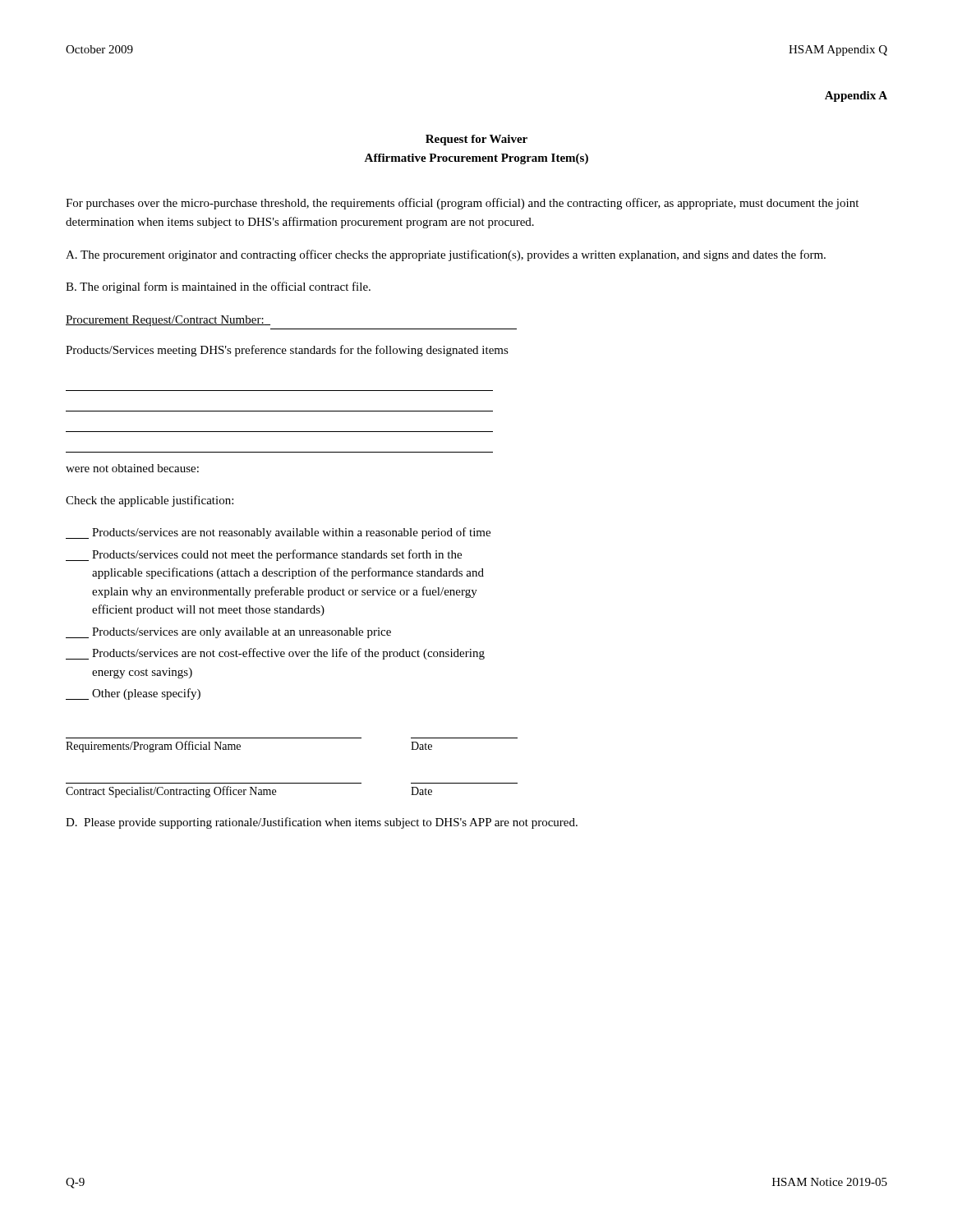Find the text block starting "Request for Waiver Affirmative Procurement Program"
Viewport: 953px width, 1232px height.
[x=476, y=148]
